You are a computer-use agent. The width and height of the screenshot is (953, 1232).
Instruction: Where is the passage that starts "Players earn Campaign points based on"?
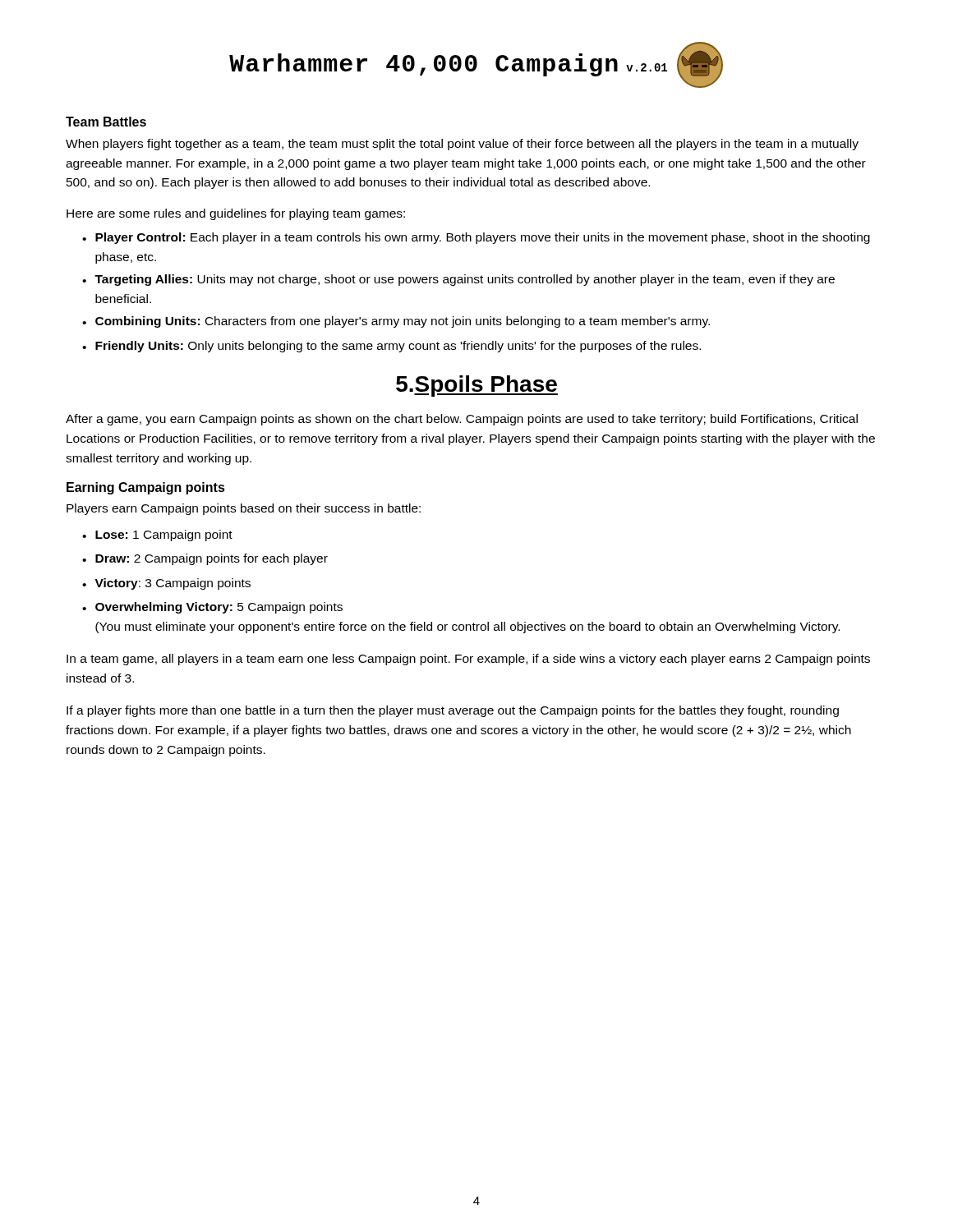tap(244, 508)
